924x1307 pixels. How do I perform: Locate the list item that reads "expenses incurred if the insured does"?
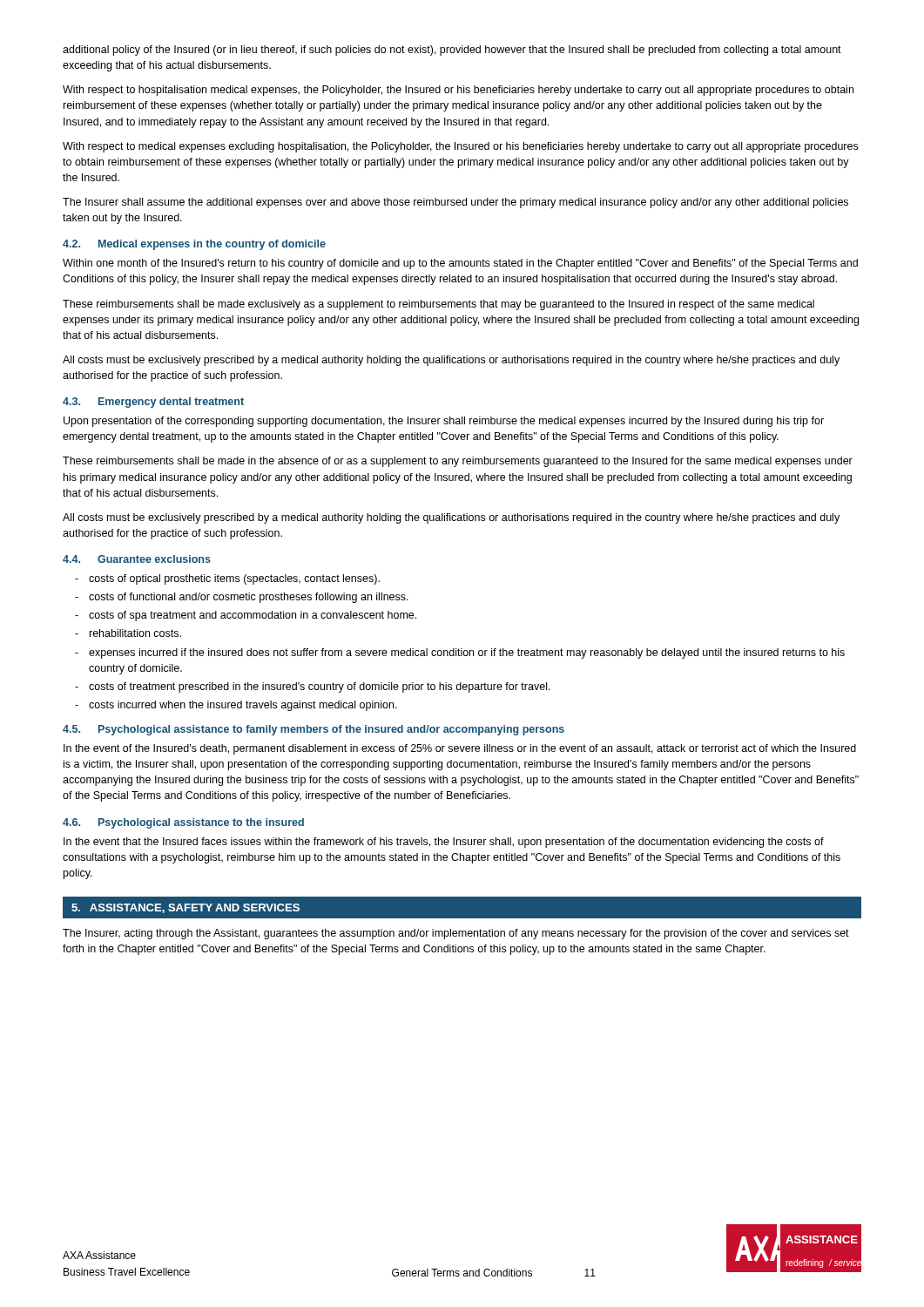click(467, 660)
